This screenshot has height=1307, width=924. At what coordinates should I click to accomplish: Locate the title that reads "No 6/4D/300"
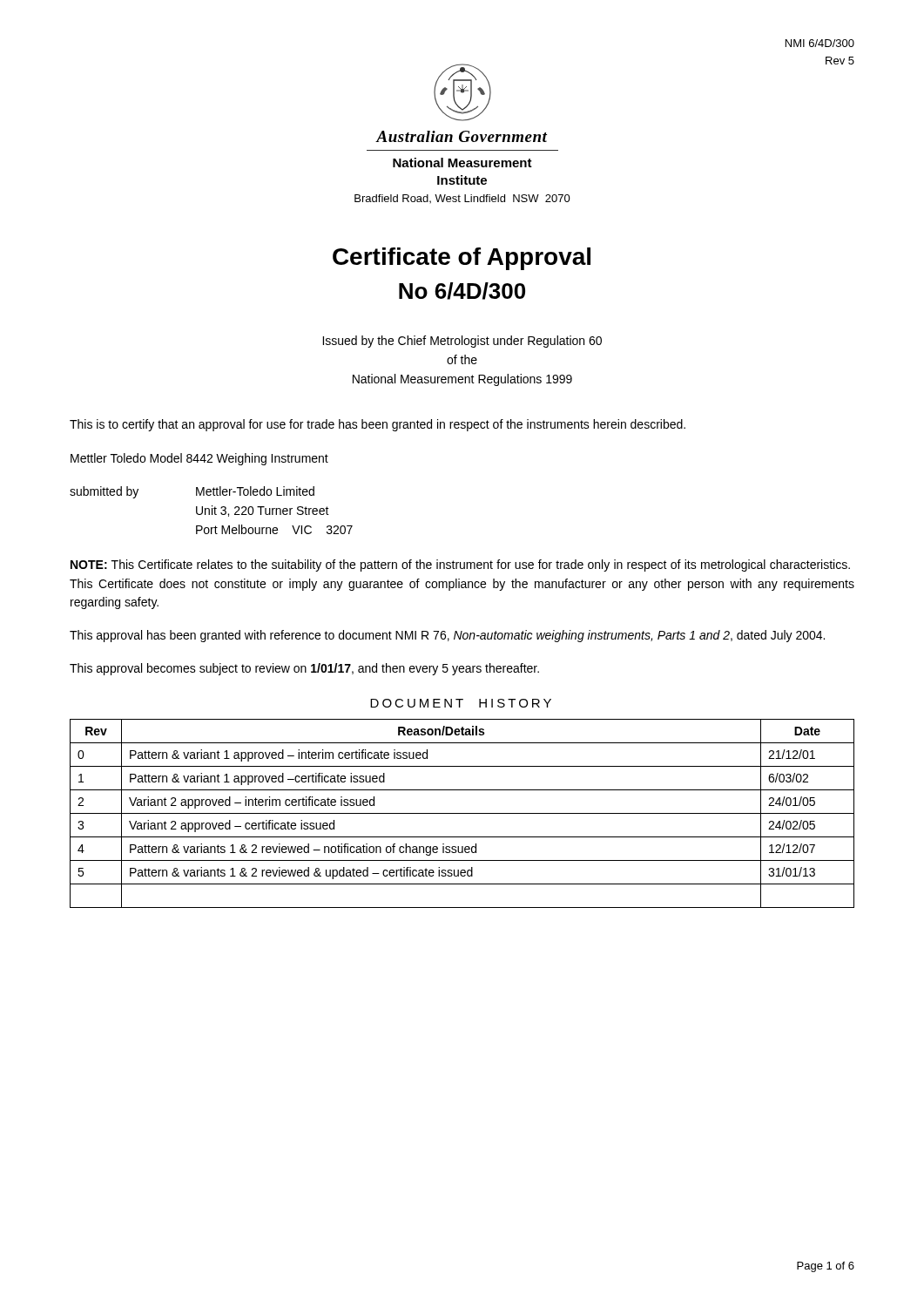pos(462,291)
